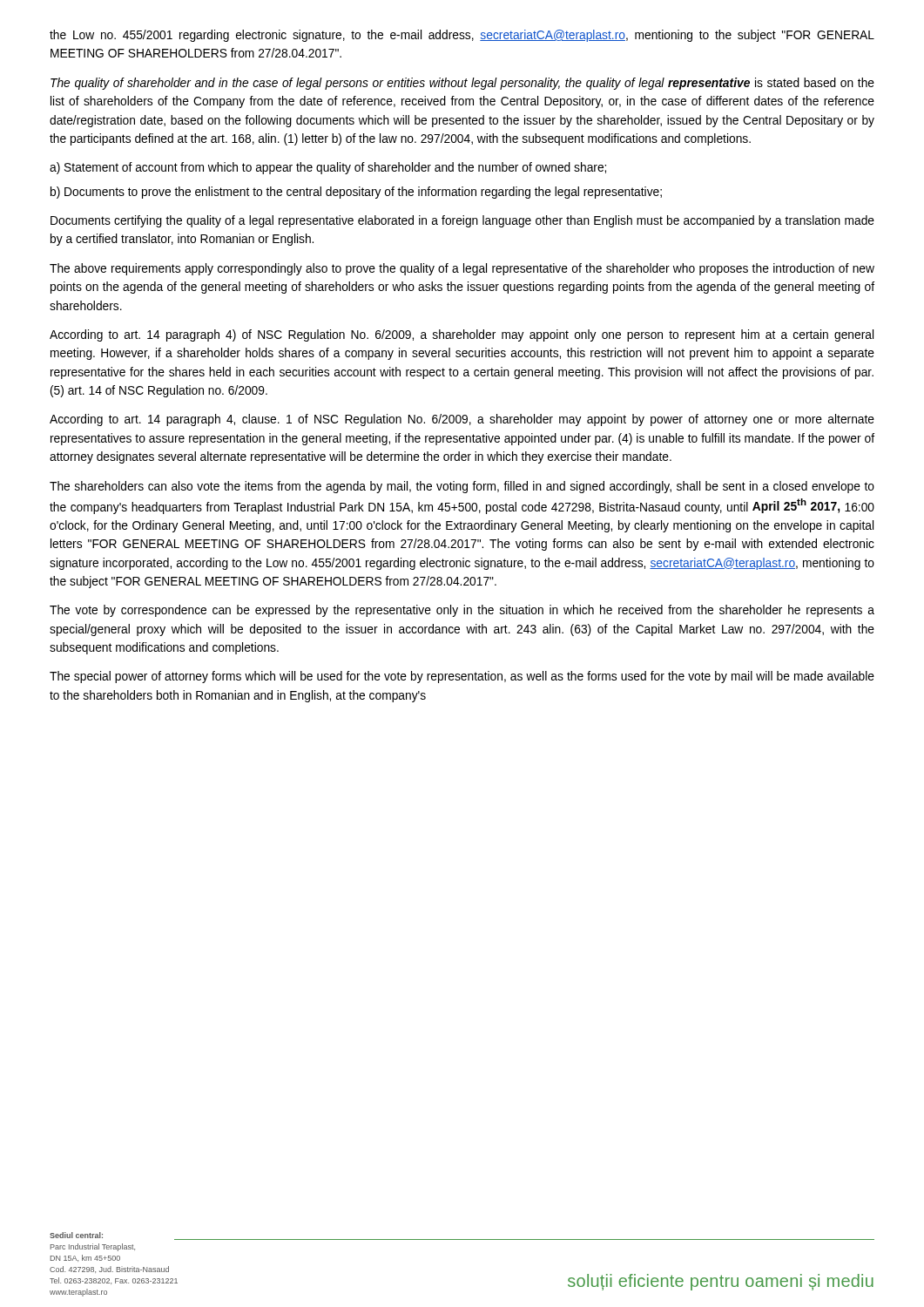Image resolution: width=924 pixels, height=1307 pixels.
Task: Find the text block starting "a) Statement of account"
Action: pyautogui.click(x=328, y=168)
